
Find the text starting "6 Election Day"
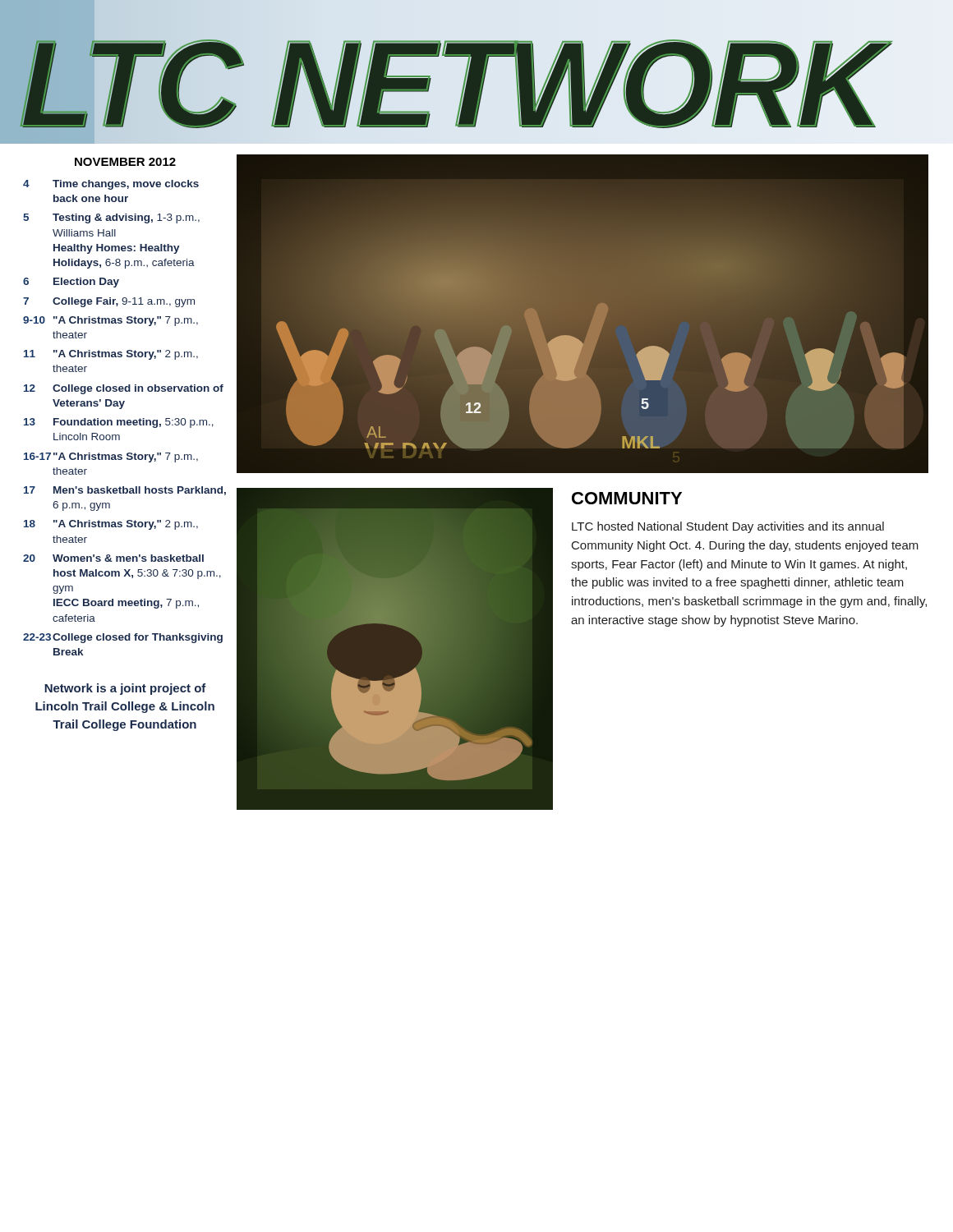click(x=71, y=282)
